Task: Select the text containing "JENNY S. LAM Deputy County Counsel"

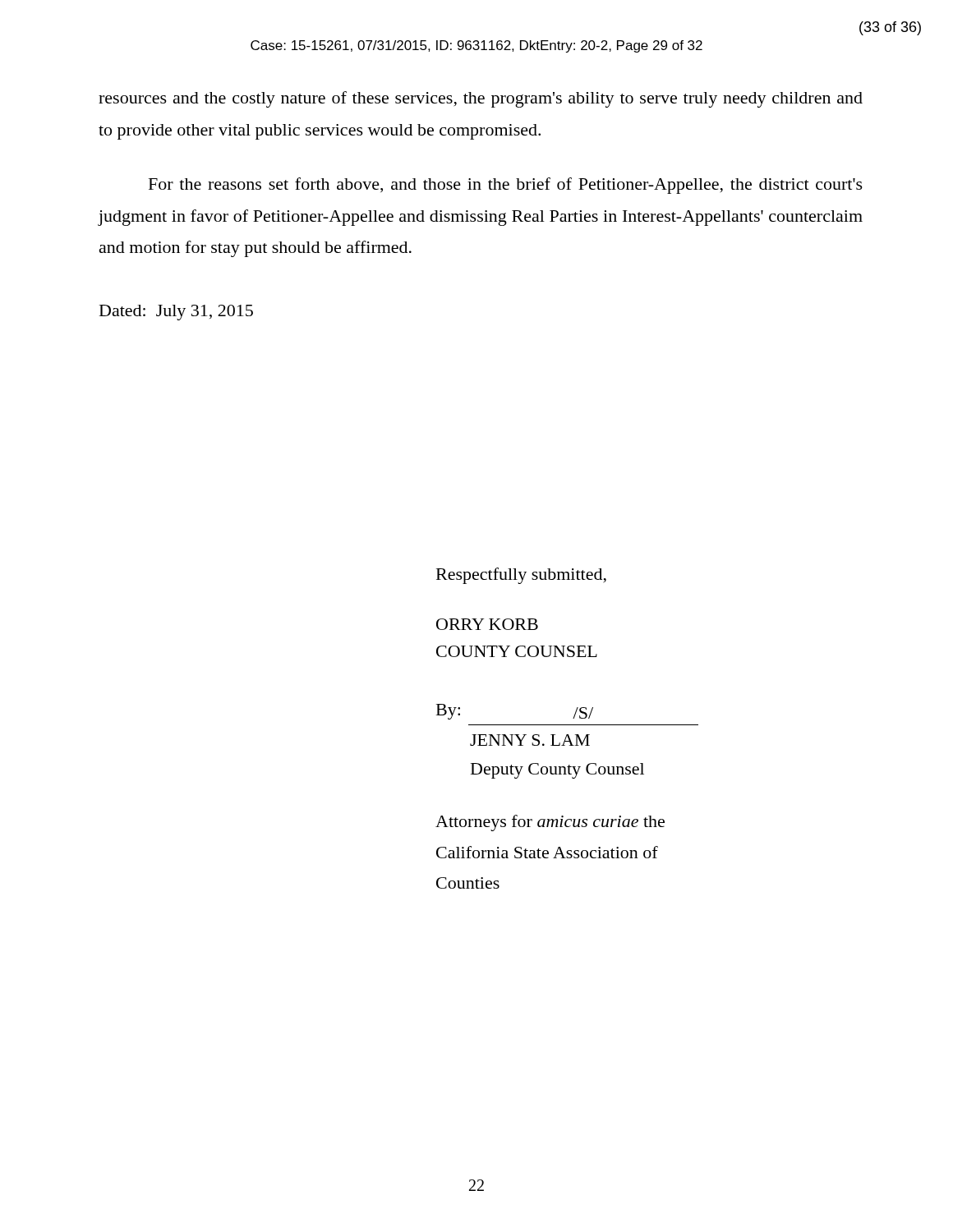Action: tap(557, 754)
